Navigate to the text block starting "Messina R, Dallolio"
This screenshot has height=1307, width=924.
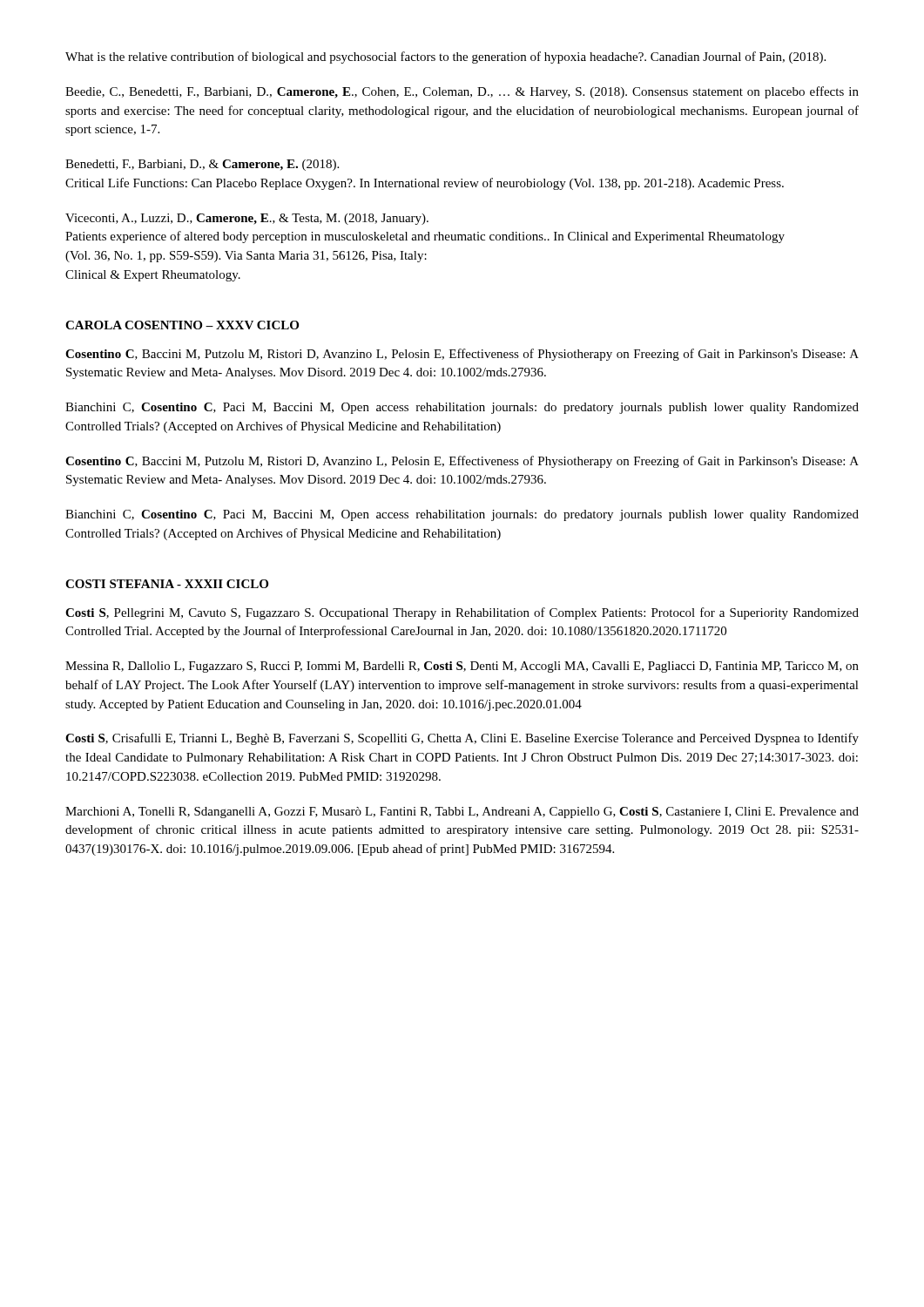(x=462, y=685)
